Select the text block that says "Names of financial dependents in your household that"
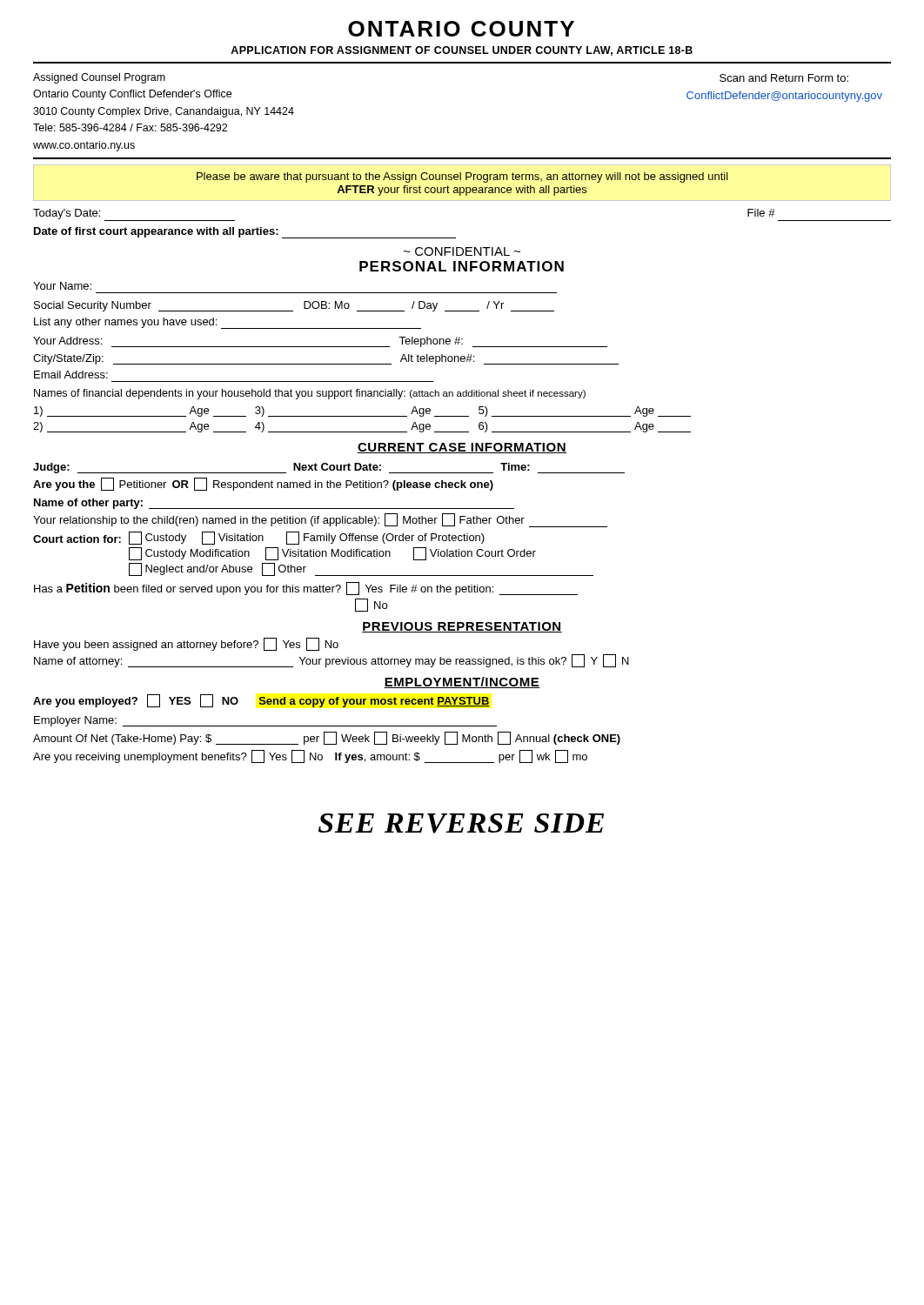This screenshot has height=1305, width=924. 310,393
